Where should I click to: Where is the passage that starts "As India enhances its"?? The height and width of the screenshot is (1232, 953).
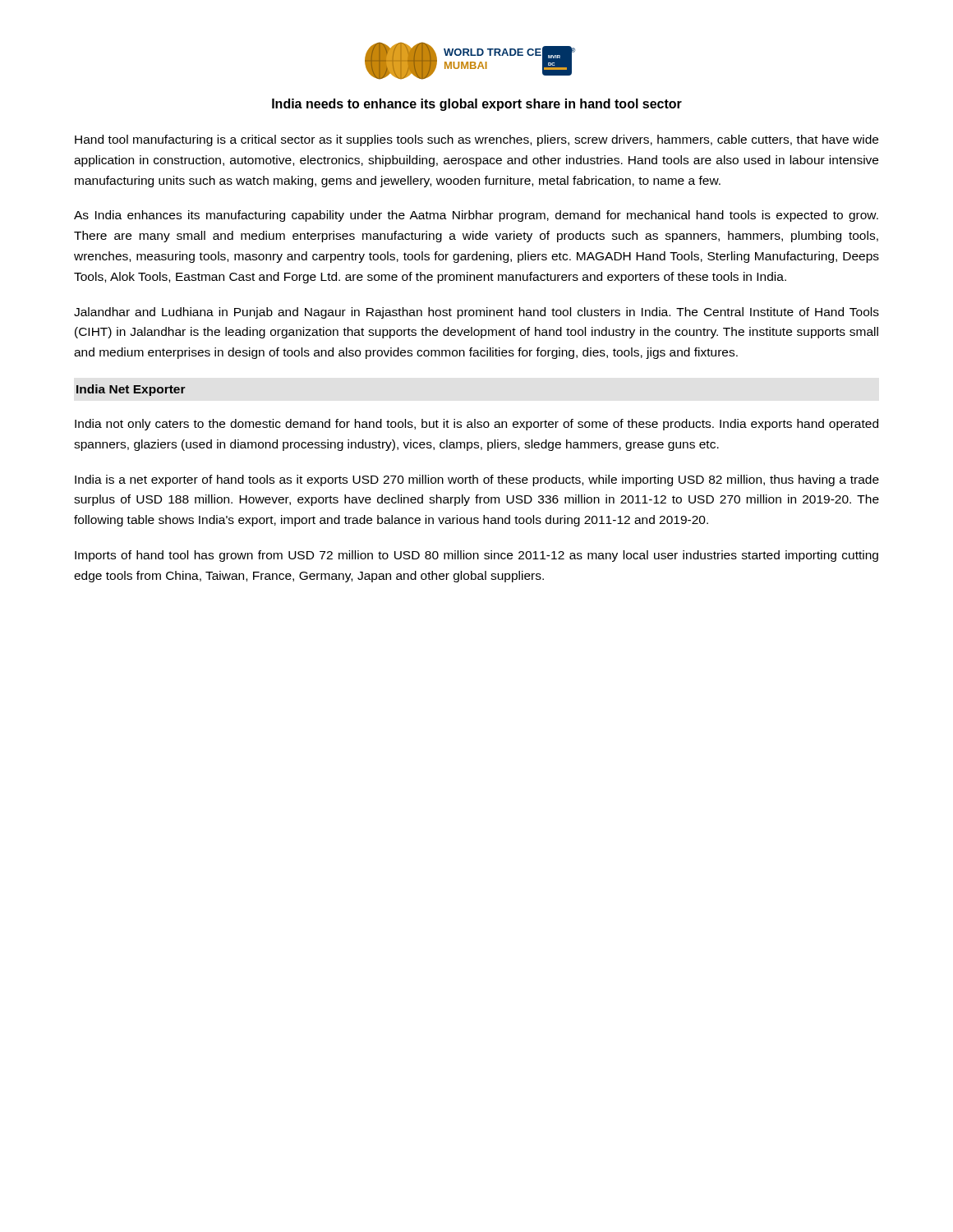tap(476, 246)
